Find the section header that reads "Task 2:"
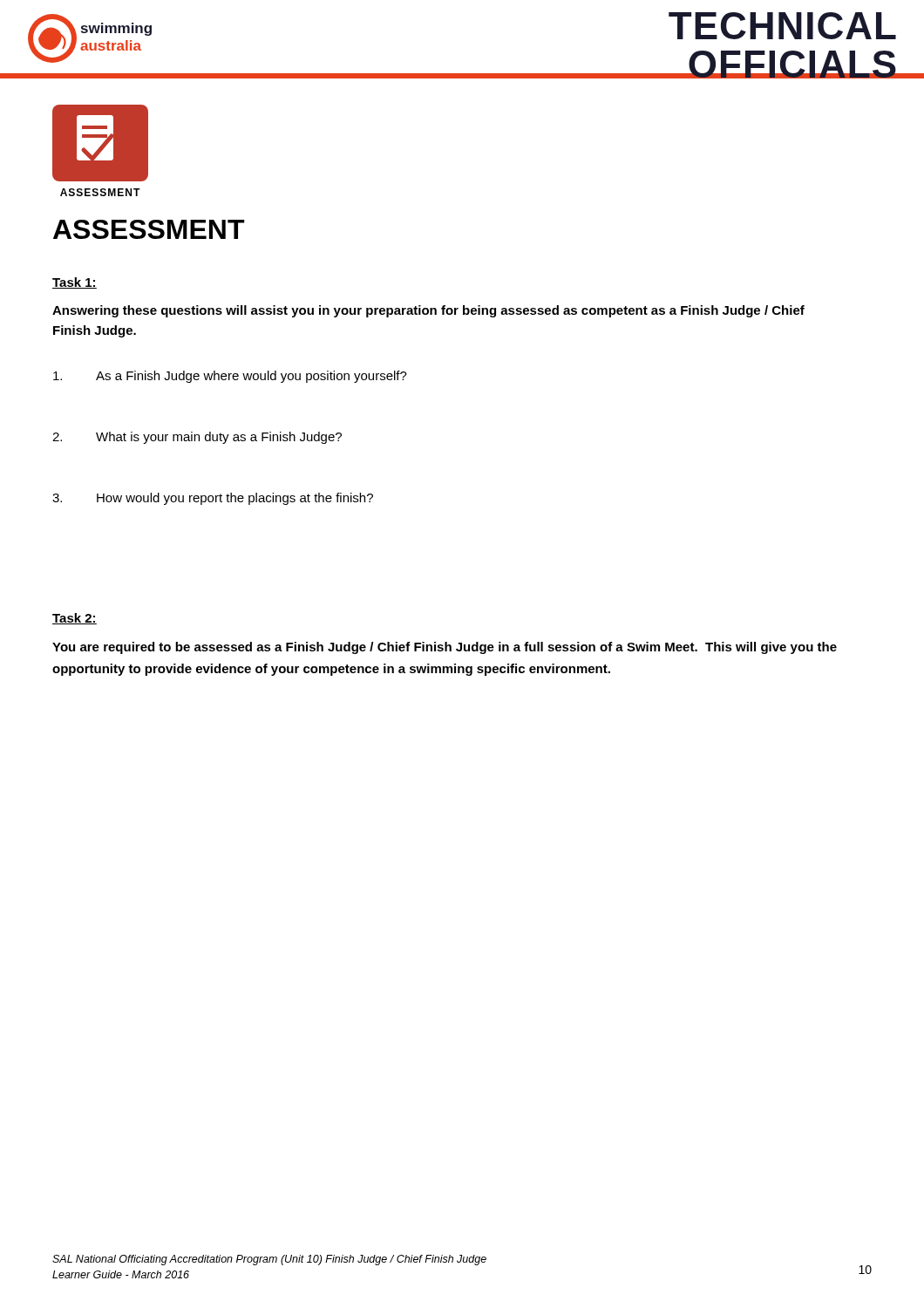924x1308 pixels. tap(74, 618)
